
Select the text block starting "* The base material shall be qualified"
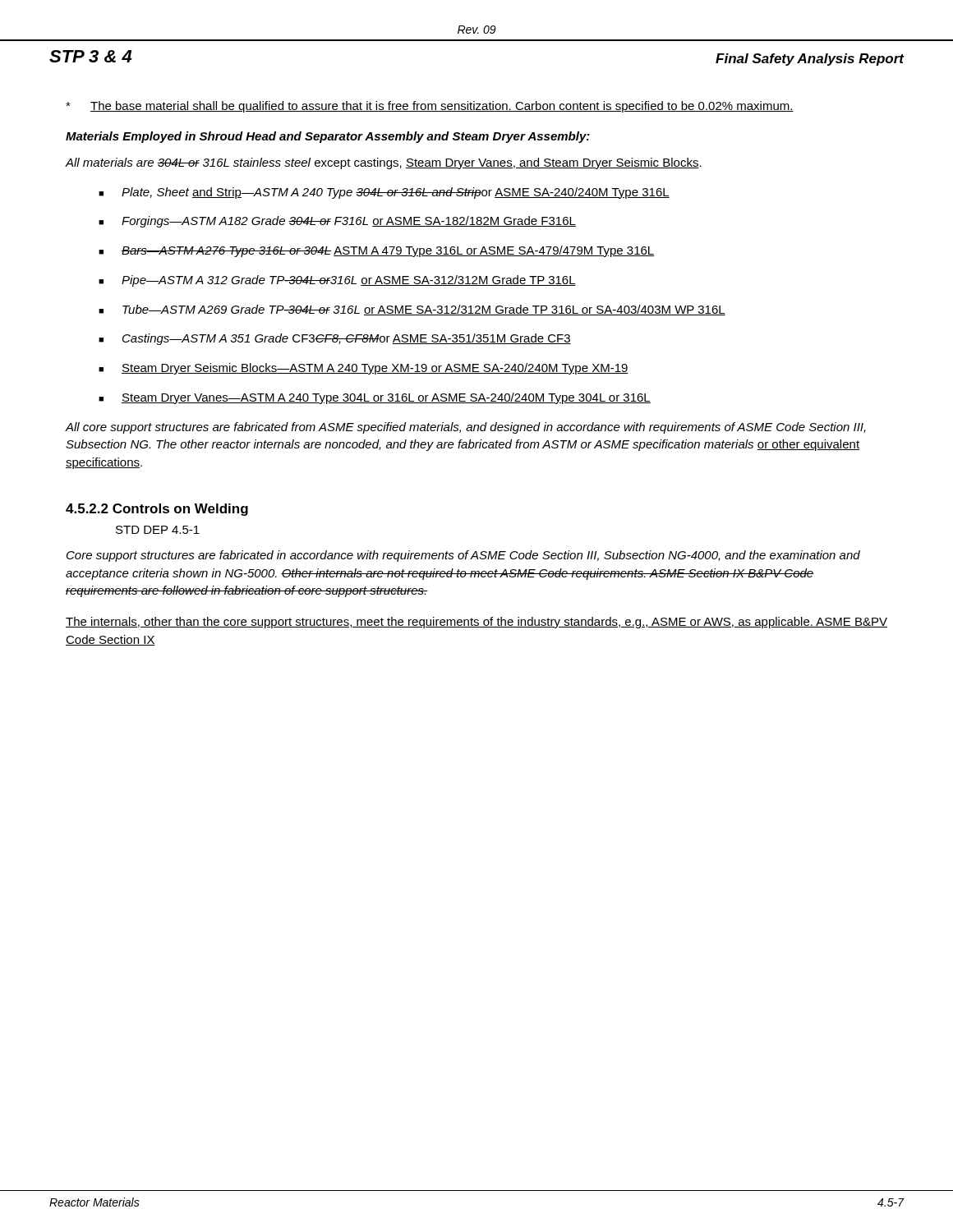point(429,106)
